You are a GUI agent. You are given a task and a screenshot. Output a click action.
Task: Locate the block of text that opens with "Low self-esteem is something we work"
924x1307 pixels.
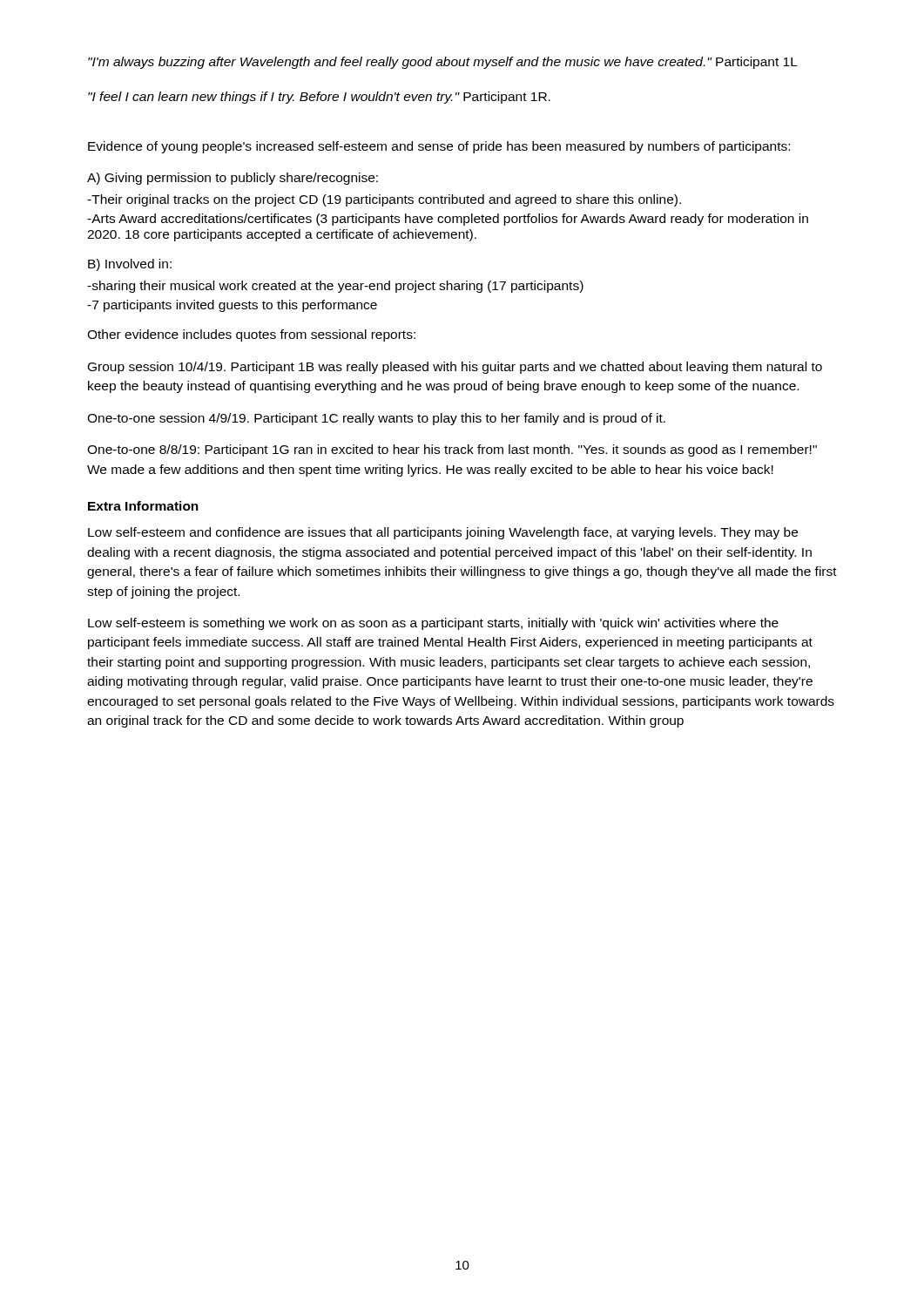tap(462, 672)
